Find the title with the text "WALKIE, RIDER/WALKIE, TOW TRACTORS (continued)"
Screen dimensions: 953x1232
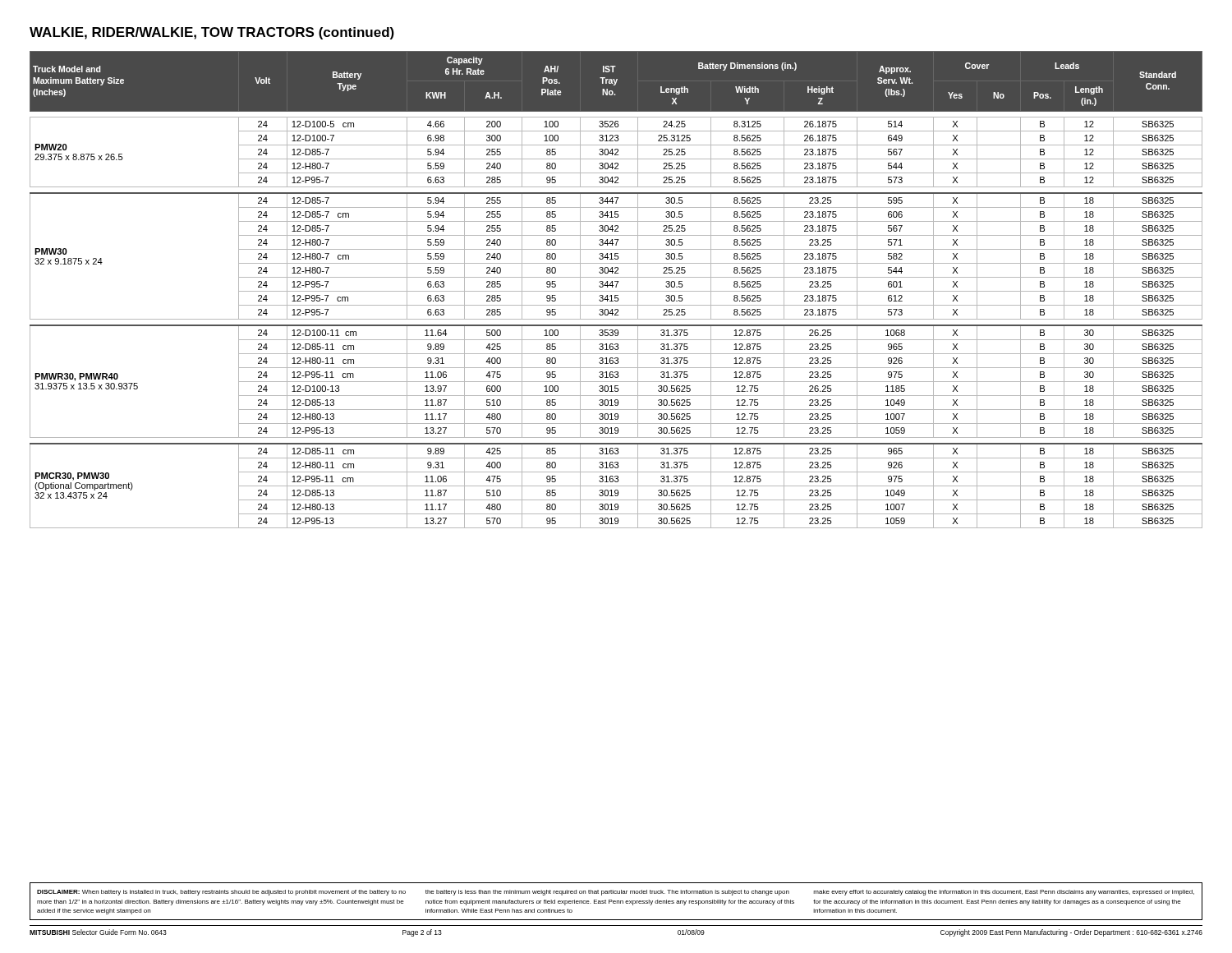(x=212, y=32)
